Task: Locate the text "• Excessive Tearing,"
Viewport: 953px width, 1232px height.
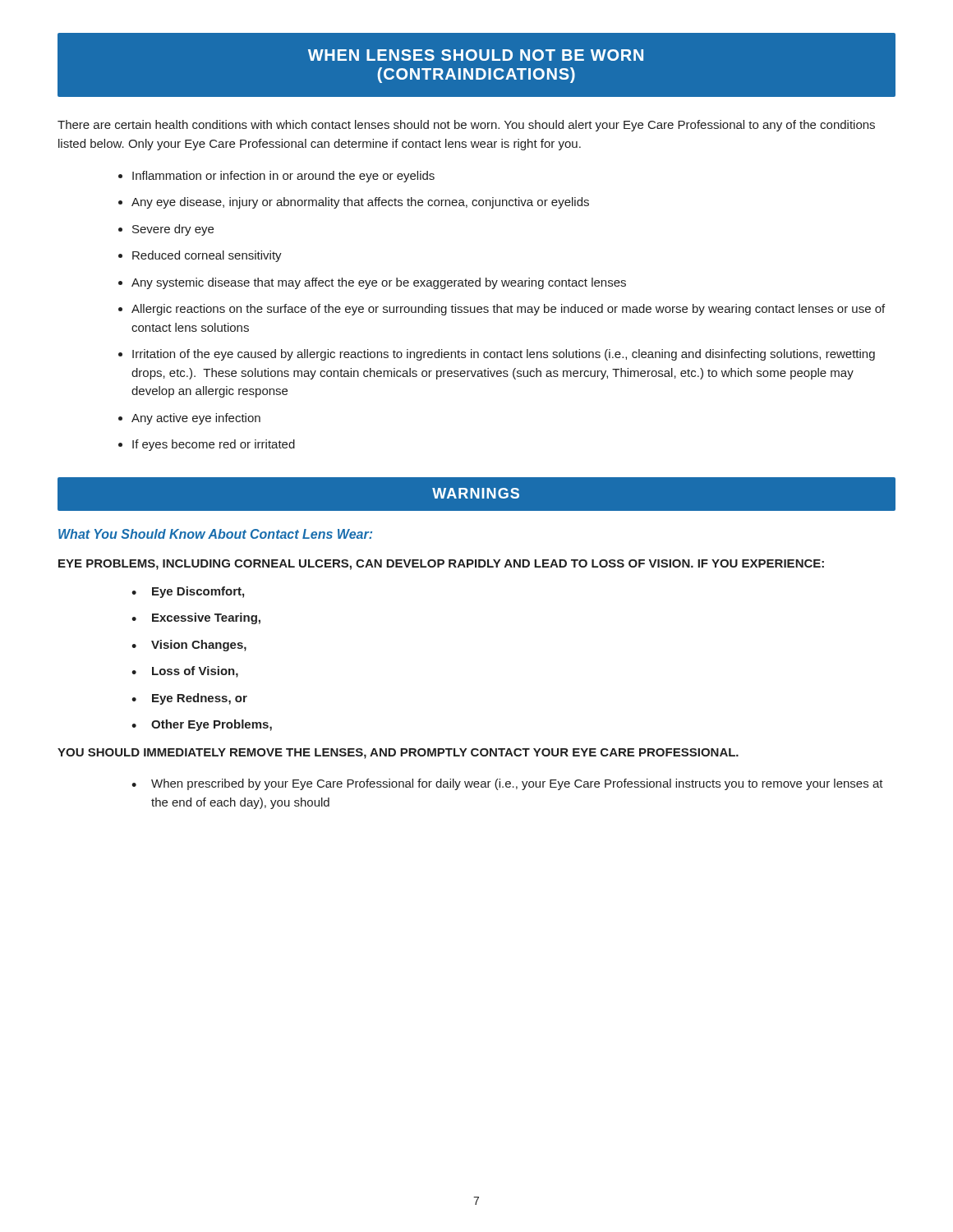Action: [196, 618]
